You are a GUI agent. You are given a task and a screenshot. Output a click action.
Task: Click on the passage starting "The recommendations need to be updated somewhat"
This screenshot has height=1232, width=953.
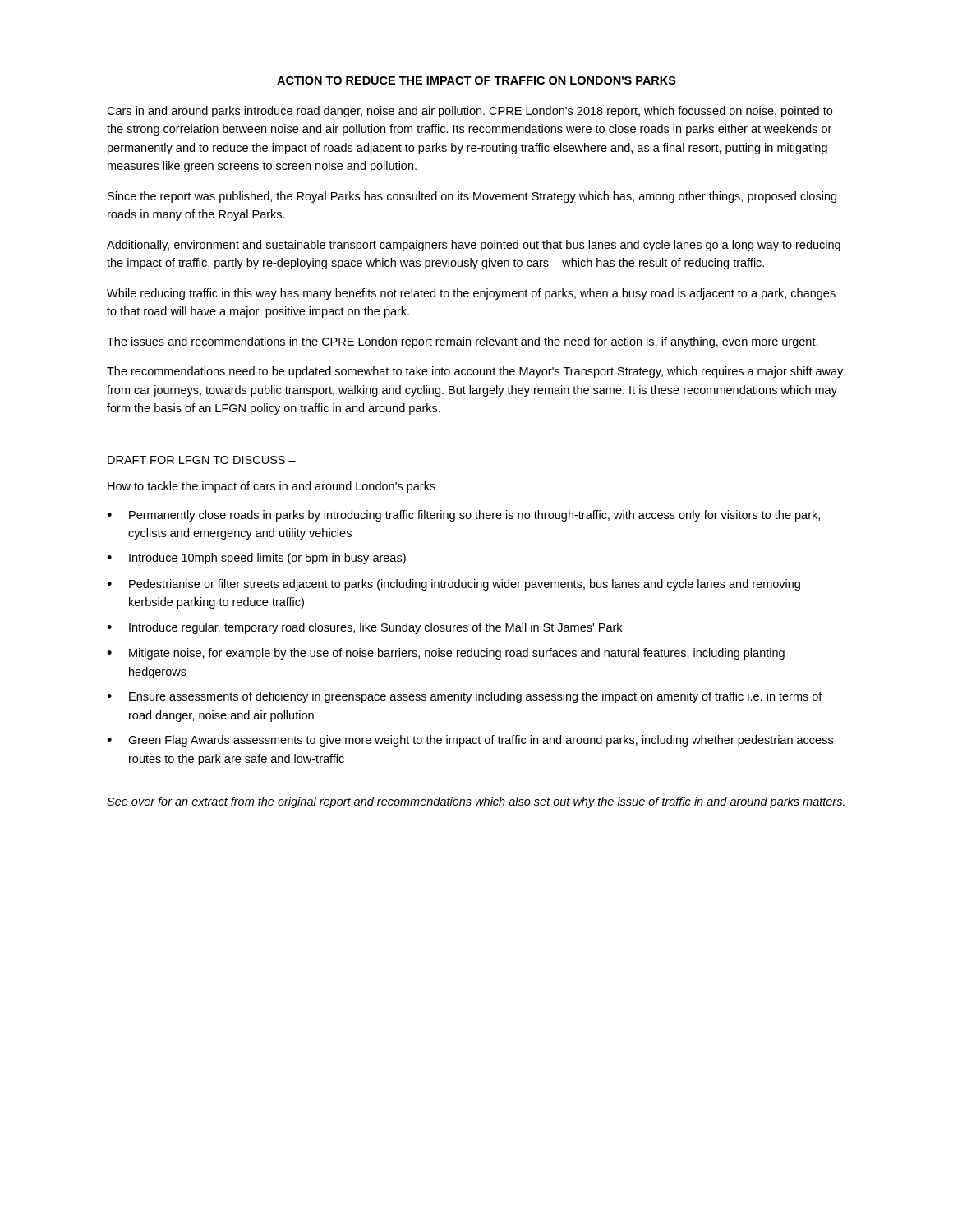click(x=475, y=390)
